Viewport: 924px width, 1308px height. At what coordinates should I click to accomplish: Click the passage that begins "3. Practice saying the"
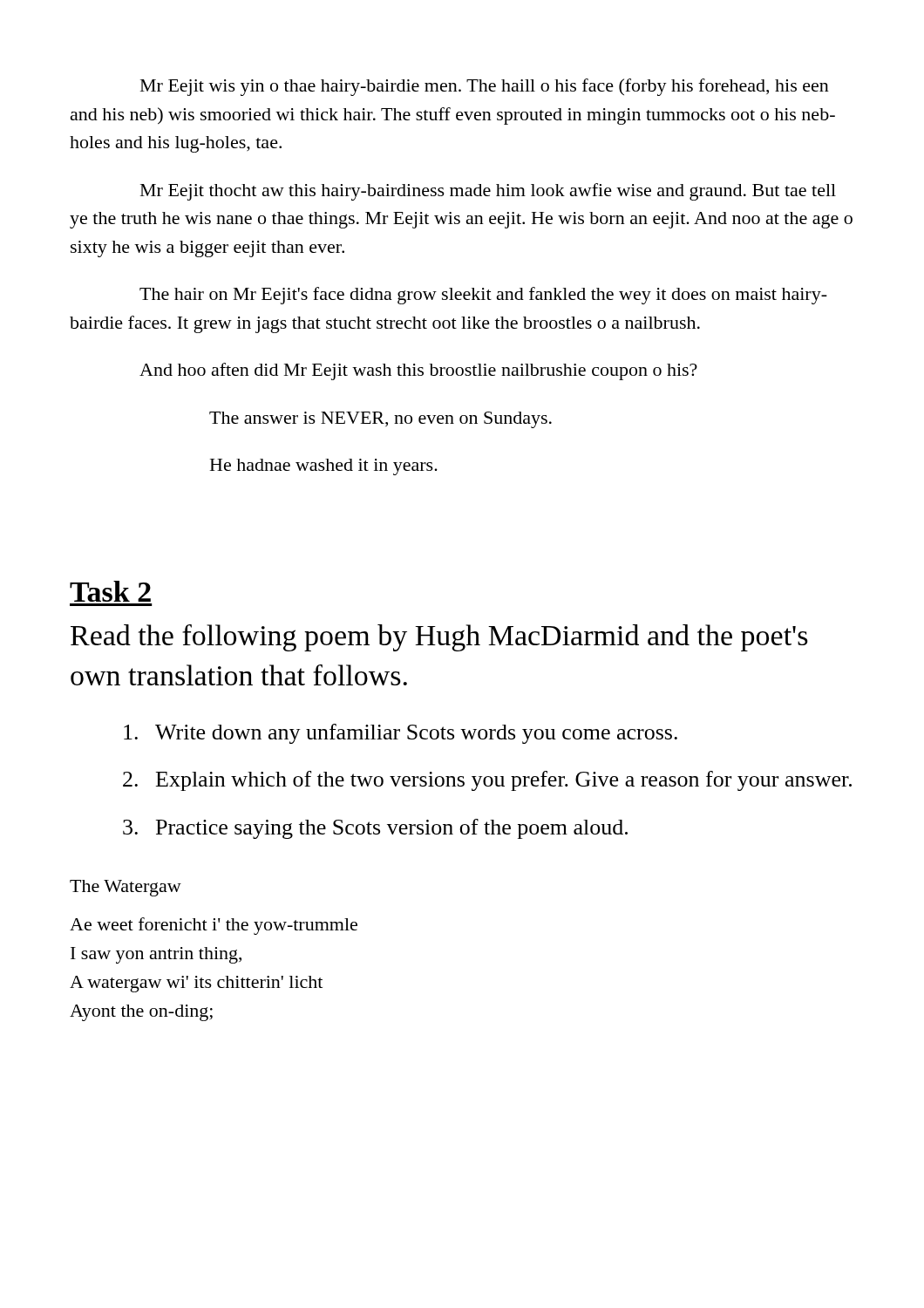click(488, 827)
